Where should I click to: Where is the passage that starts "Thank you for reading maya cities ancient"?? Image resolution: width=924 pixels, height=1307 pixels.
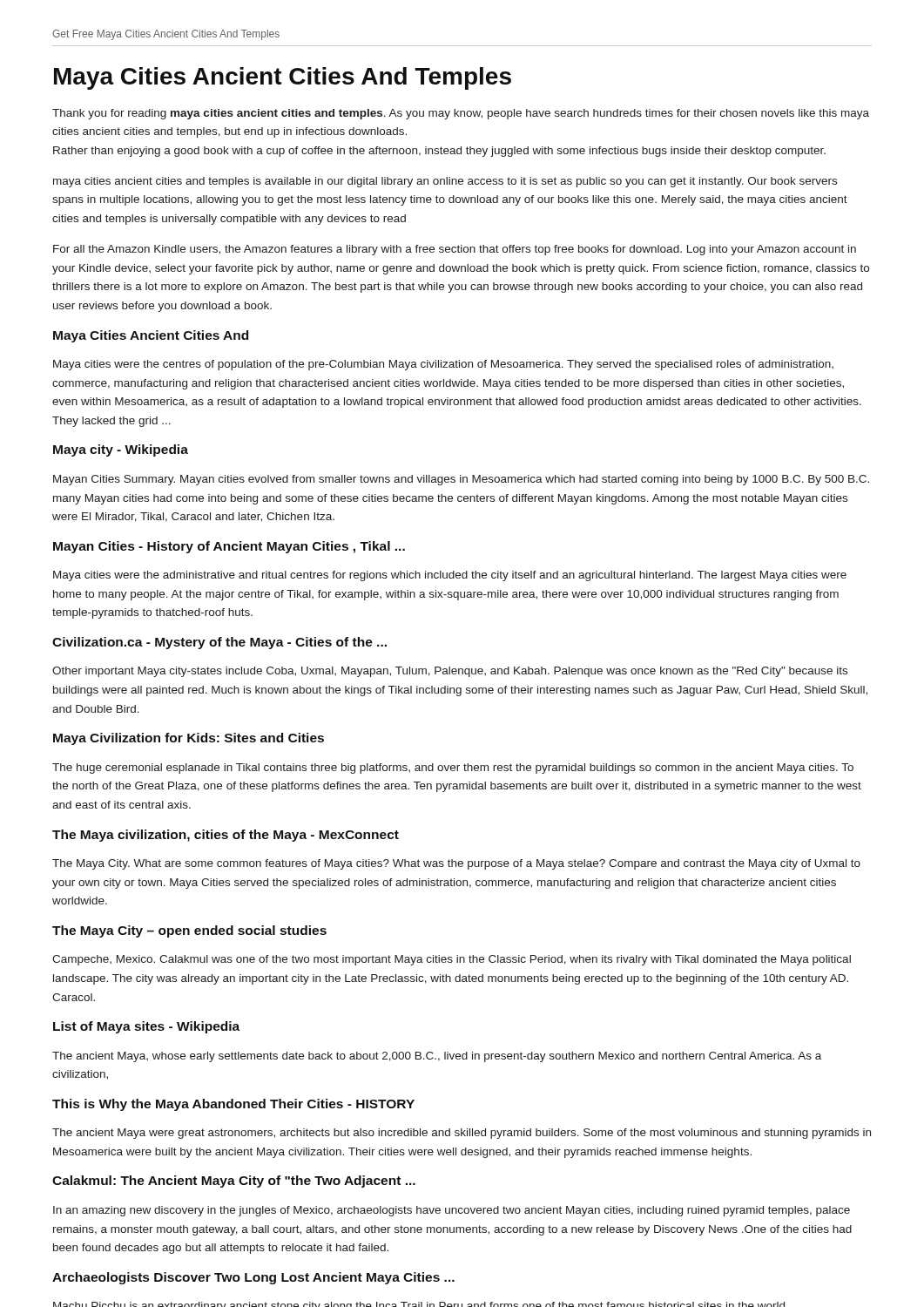click(x=461, y=114)
